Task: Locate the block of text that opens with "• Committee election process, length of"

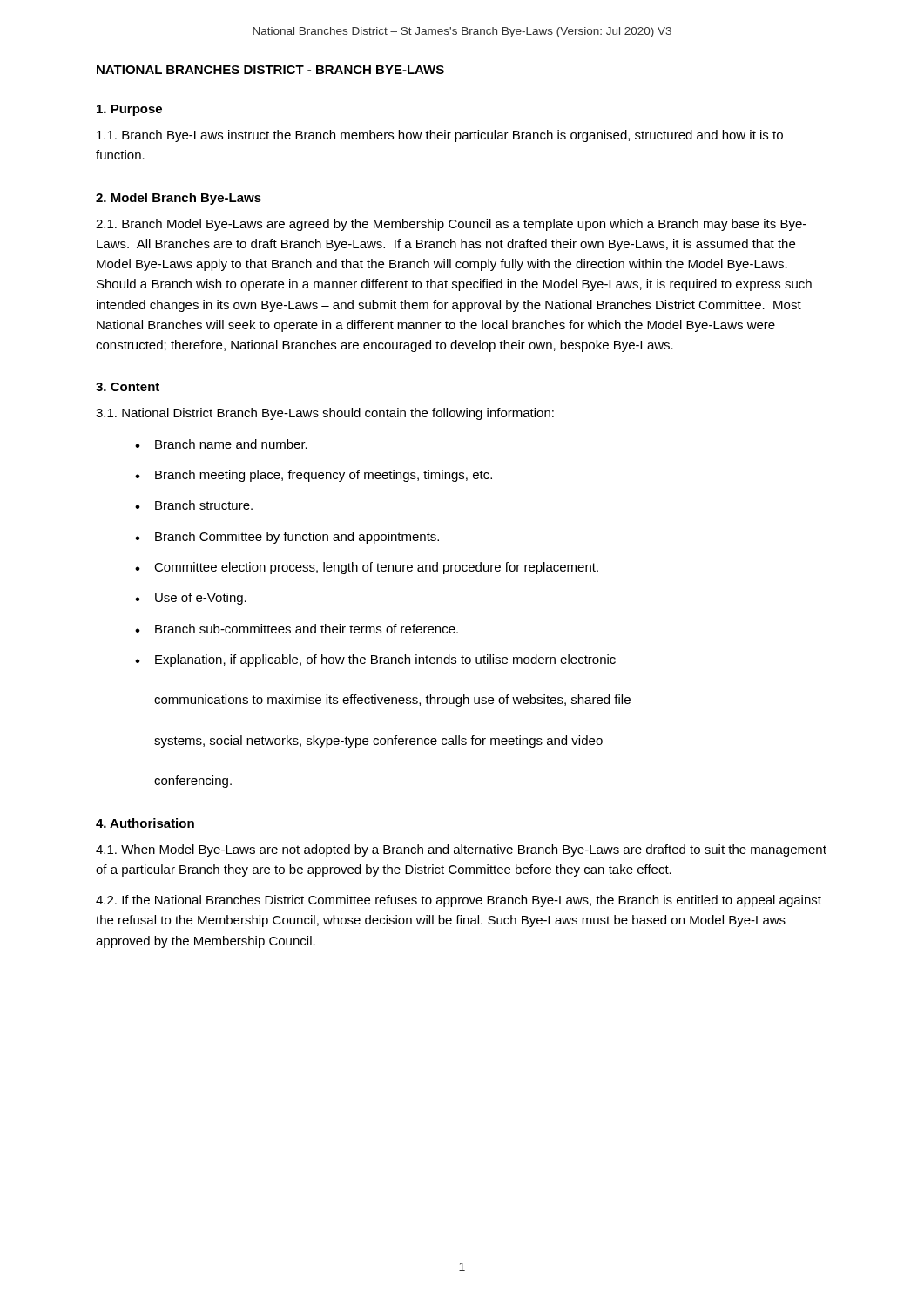Action: click(482, 569)
